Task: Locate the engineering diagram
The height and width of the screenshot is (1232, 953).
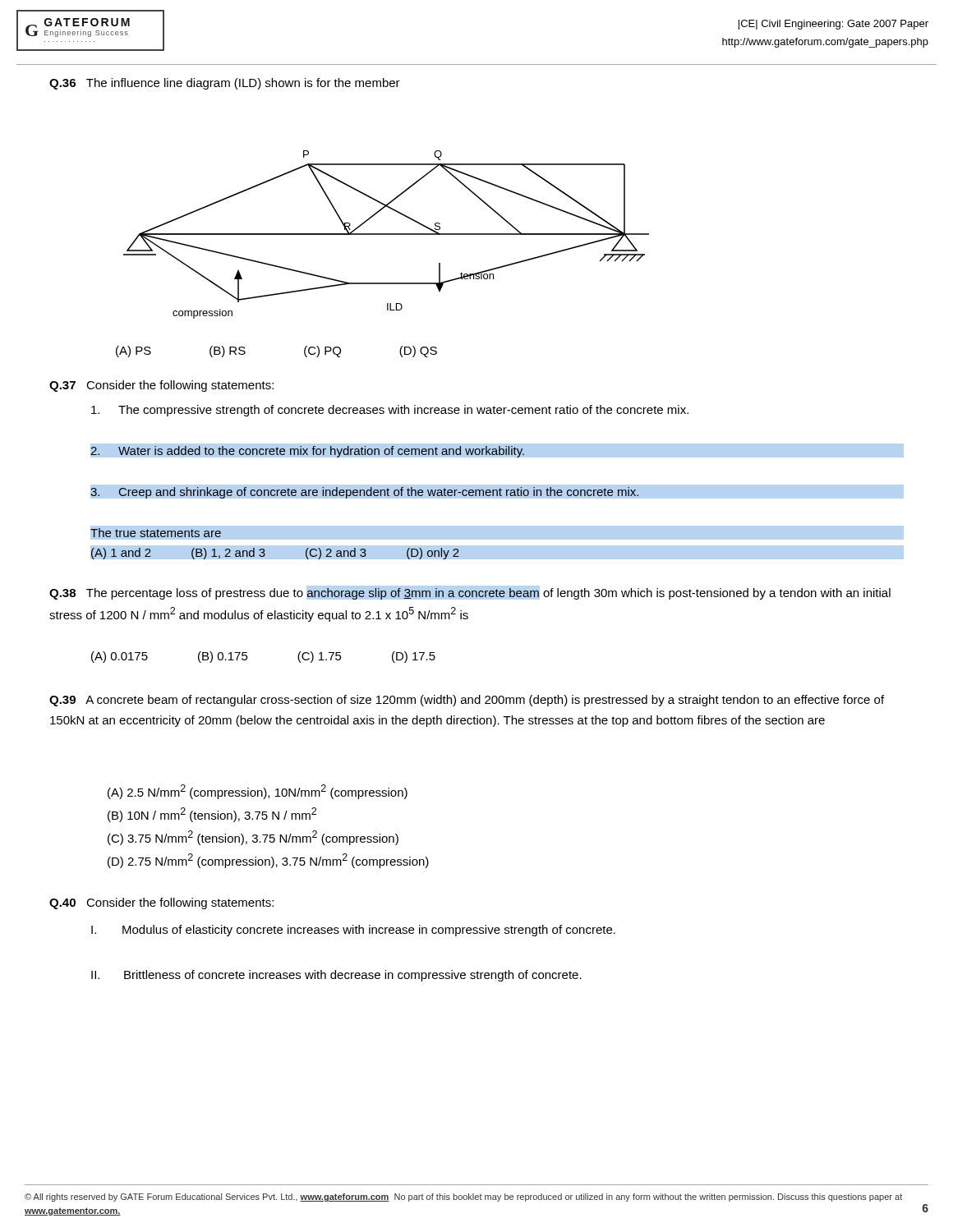Action: pos(394,222)
